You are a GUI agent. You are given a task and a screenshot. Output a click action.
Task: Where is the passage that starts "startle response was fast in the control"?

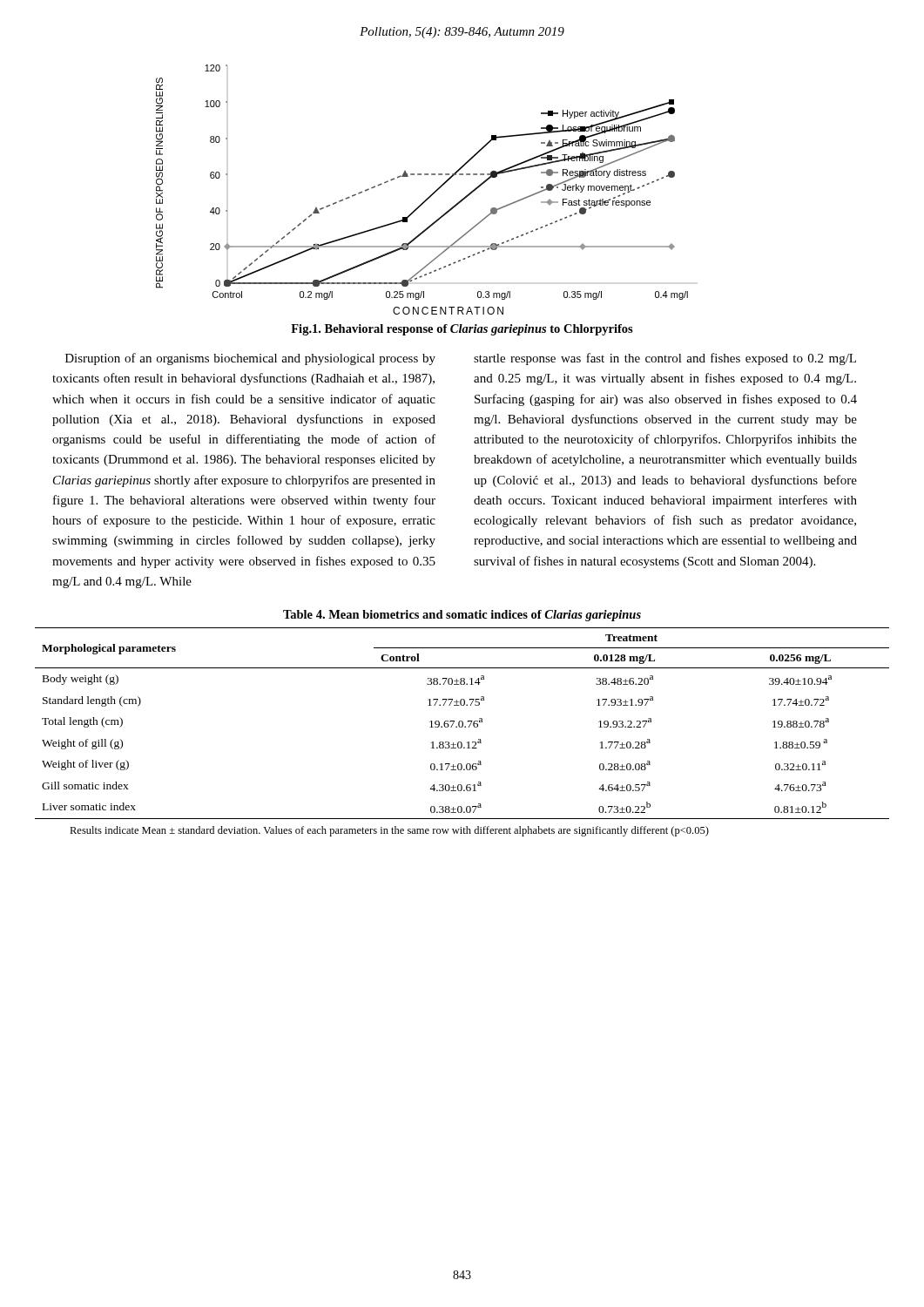click(x=665, y=459)
